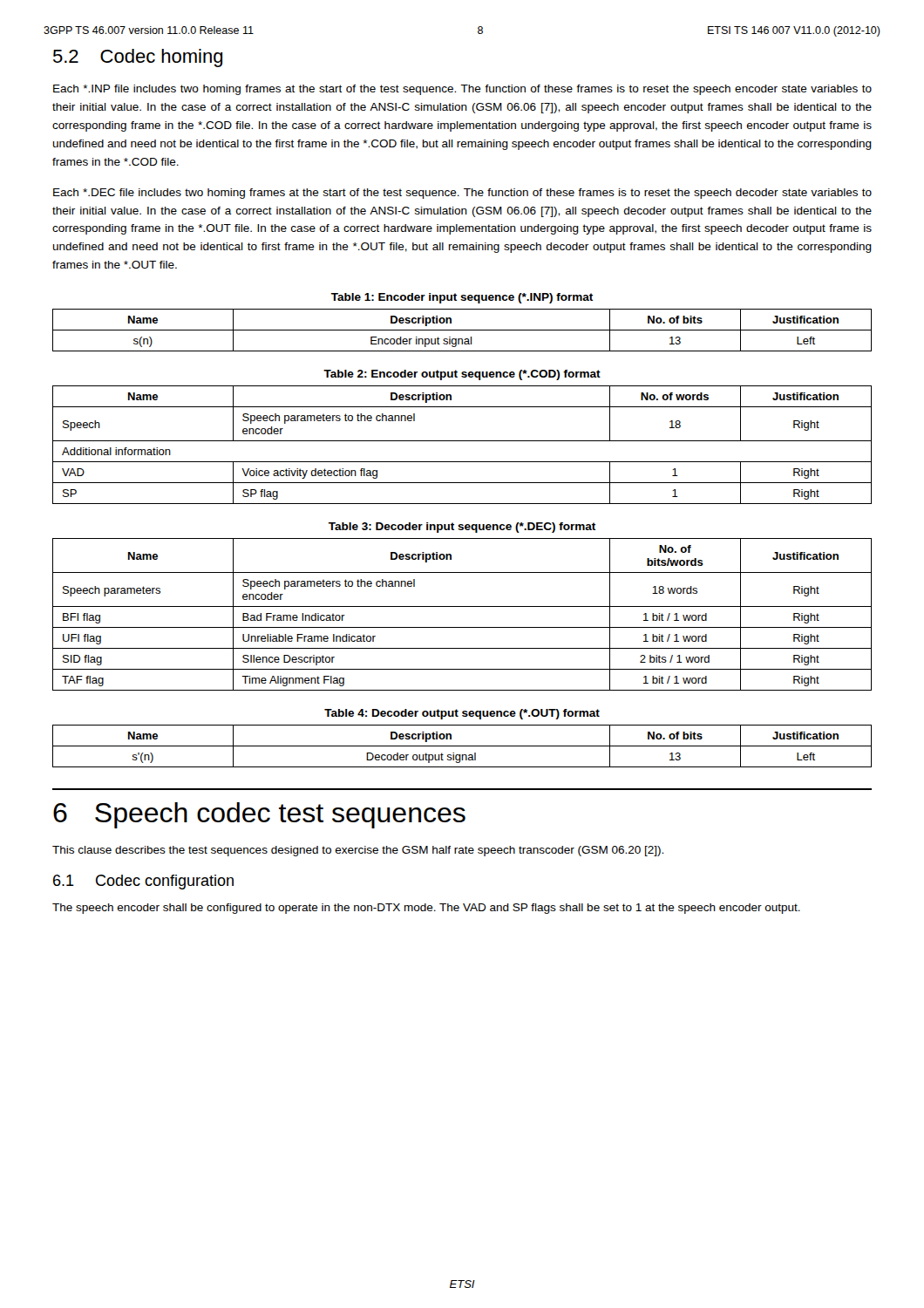
Task: Find the caption on this page that starts "Table 4: Decoder"
Action: click(462, 713)
